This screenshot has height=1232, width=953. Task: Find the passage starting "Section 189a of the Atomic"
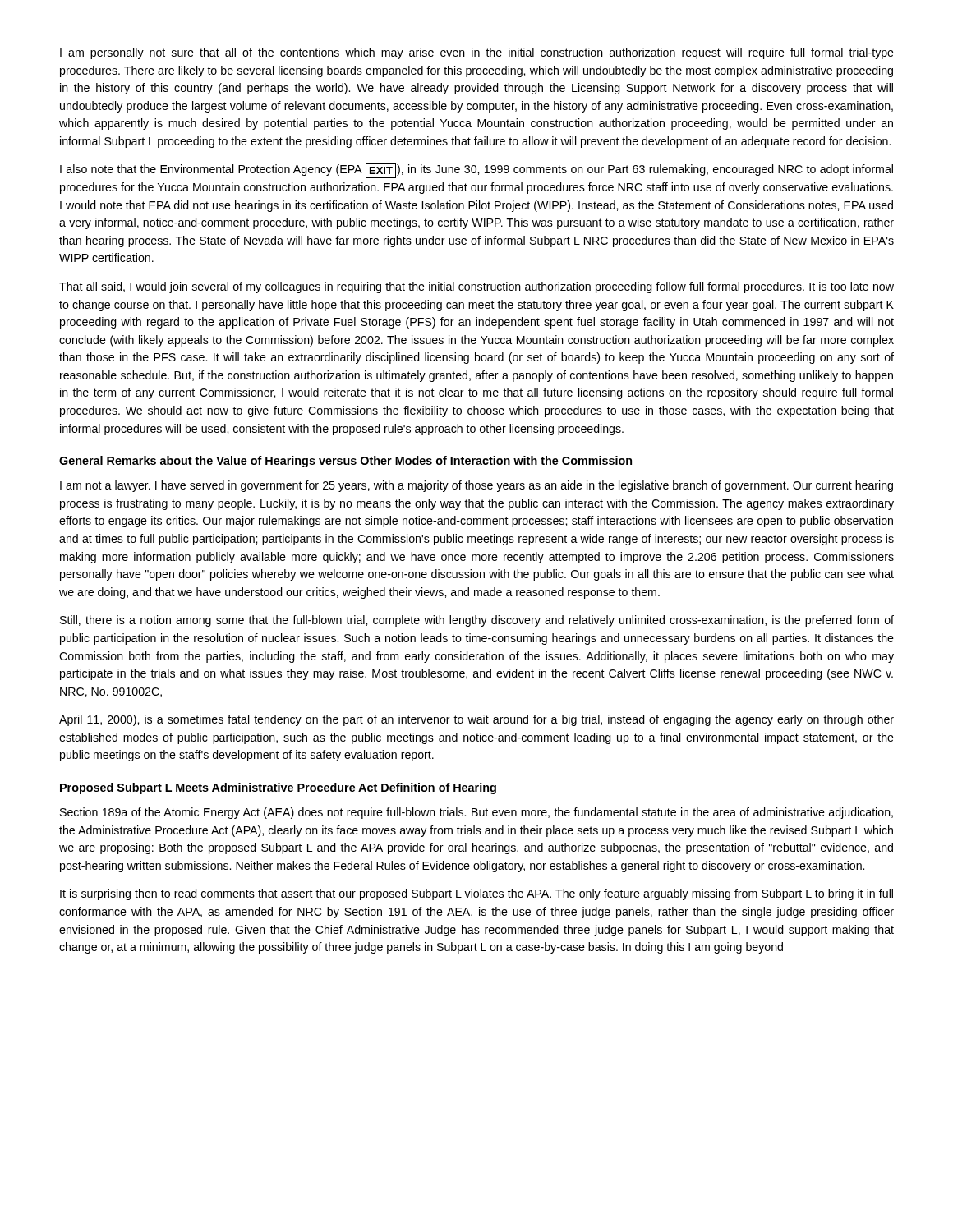coord(476,839)
